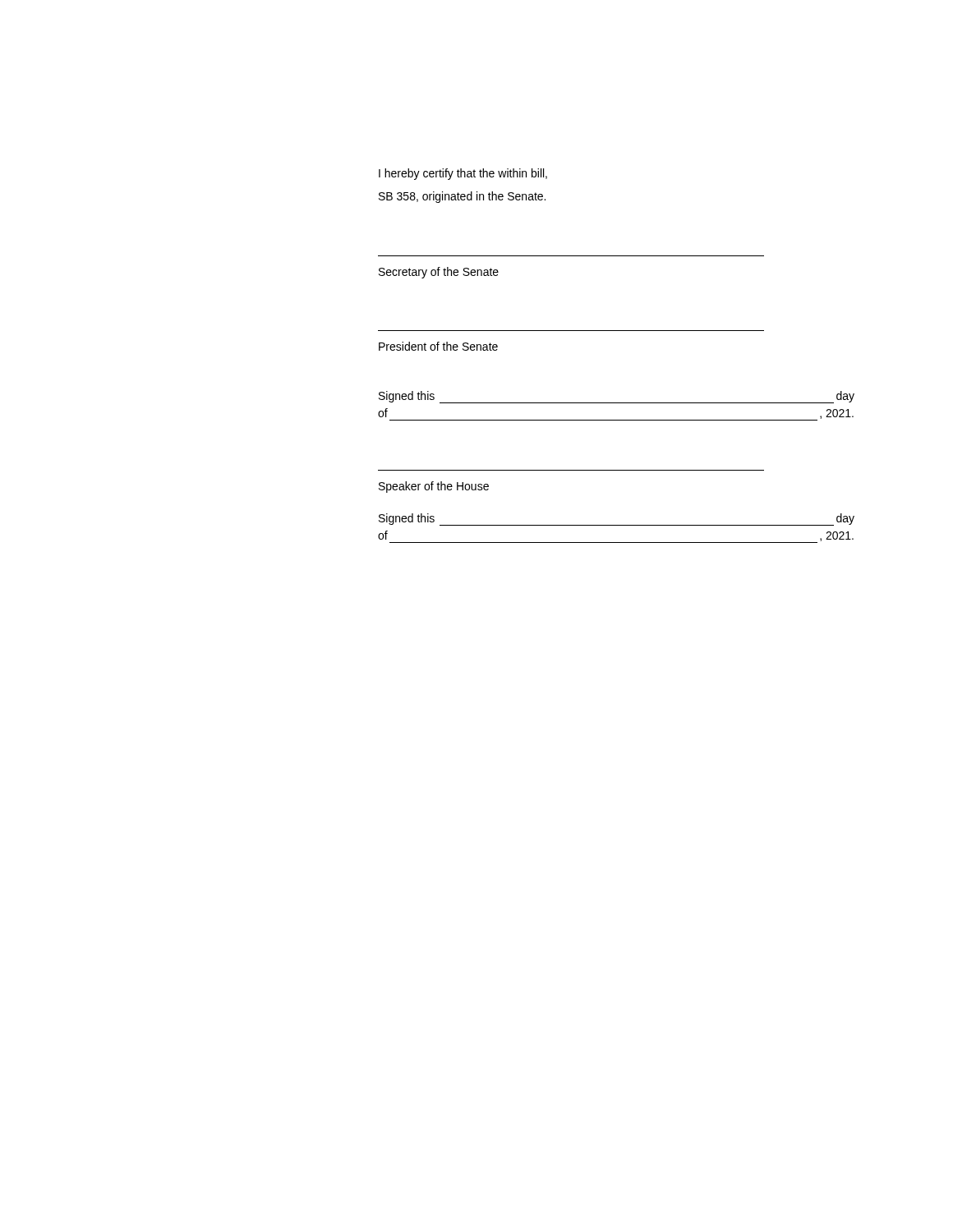Navigate to the element starting "SB 358, originated in the Senate."
This screenshot has width=953, height=1232.
point(462,197)
